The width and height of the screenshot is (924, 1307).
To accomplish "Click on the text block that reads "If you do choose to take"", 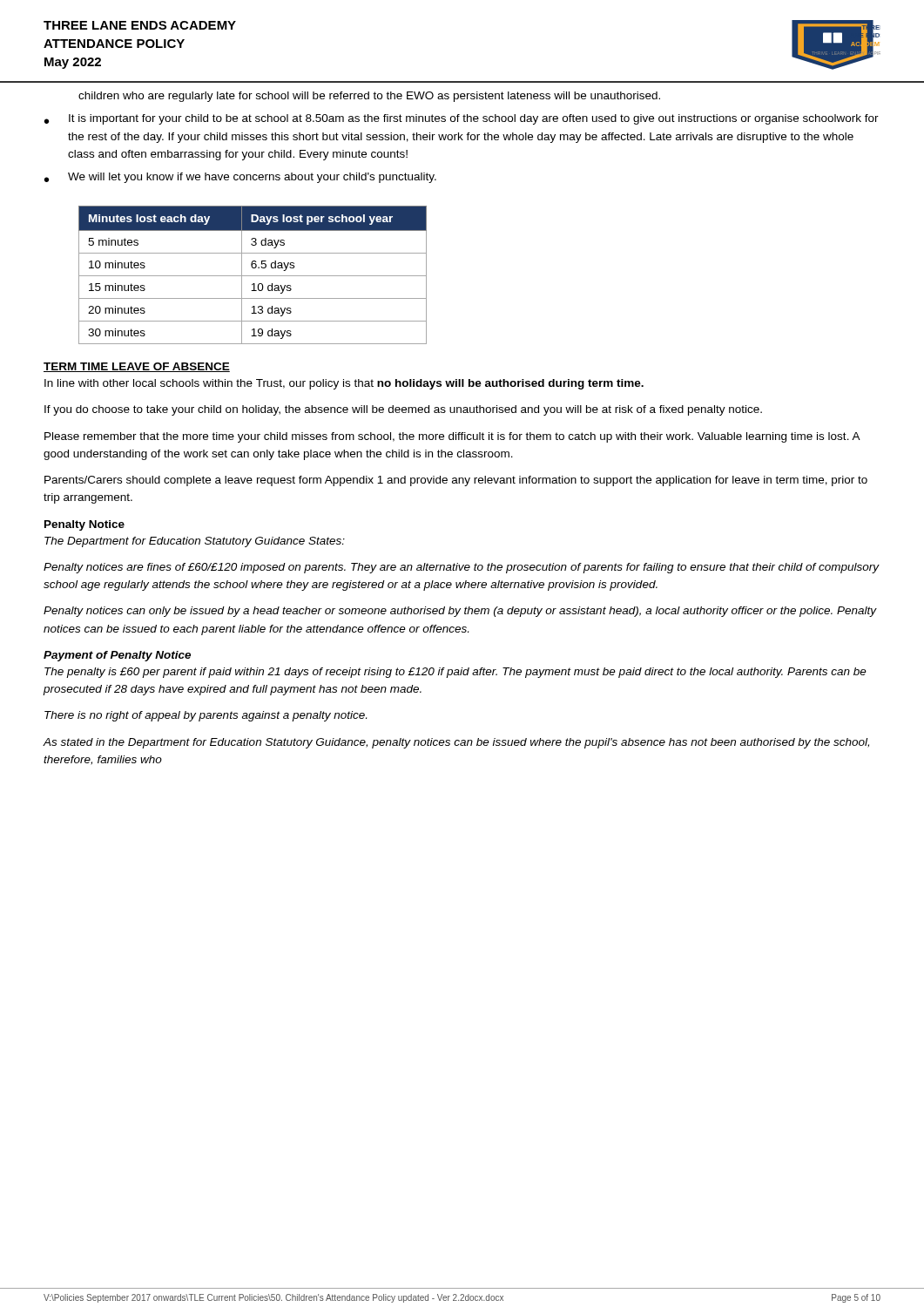I will coord(403,409).
